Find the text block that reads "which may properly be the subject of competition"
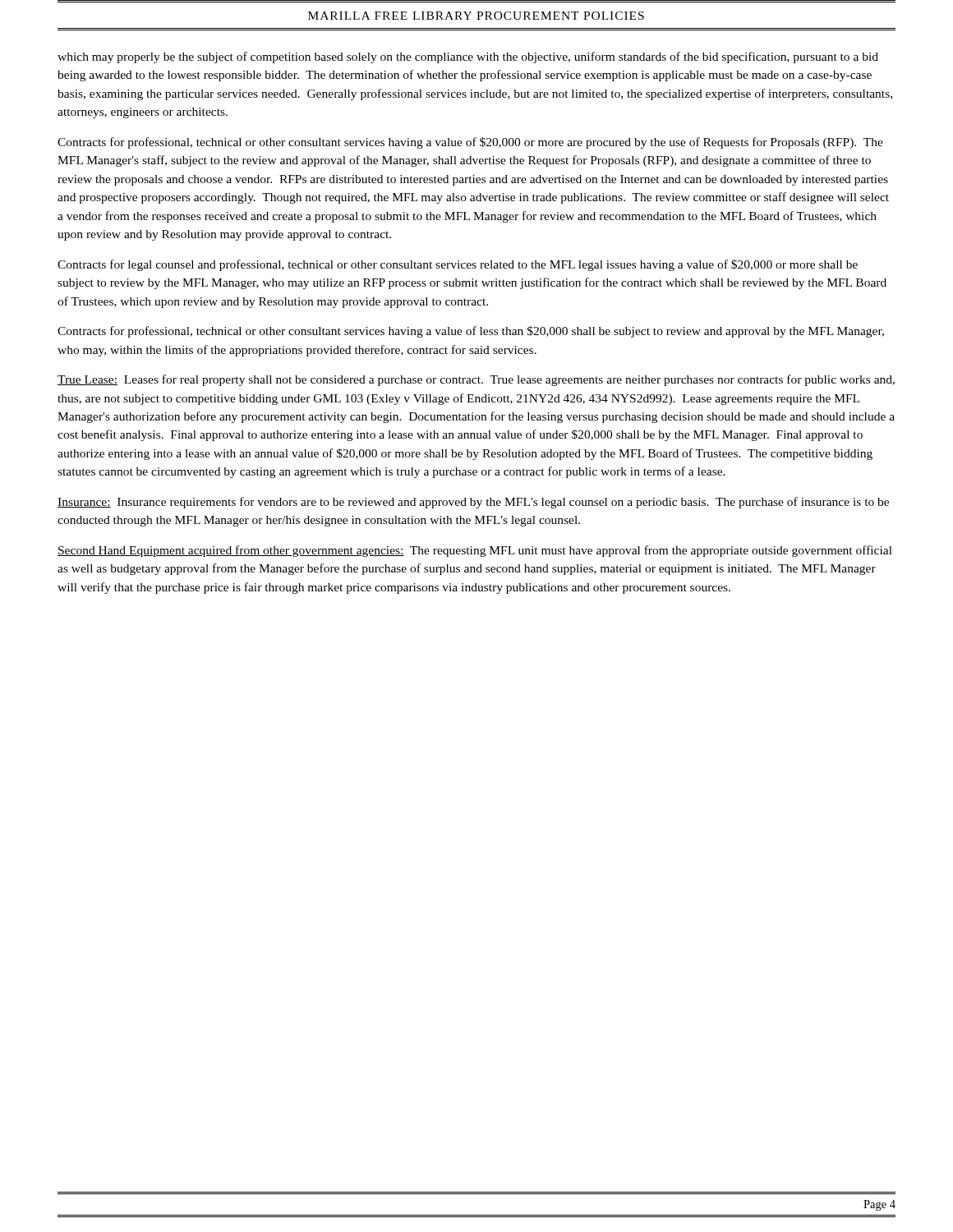The height and width of the screenshot is (1232, 953). (475, 84)
